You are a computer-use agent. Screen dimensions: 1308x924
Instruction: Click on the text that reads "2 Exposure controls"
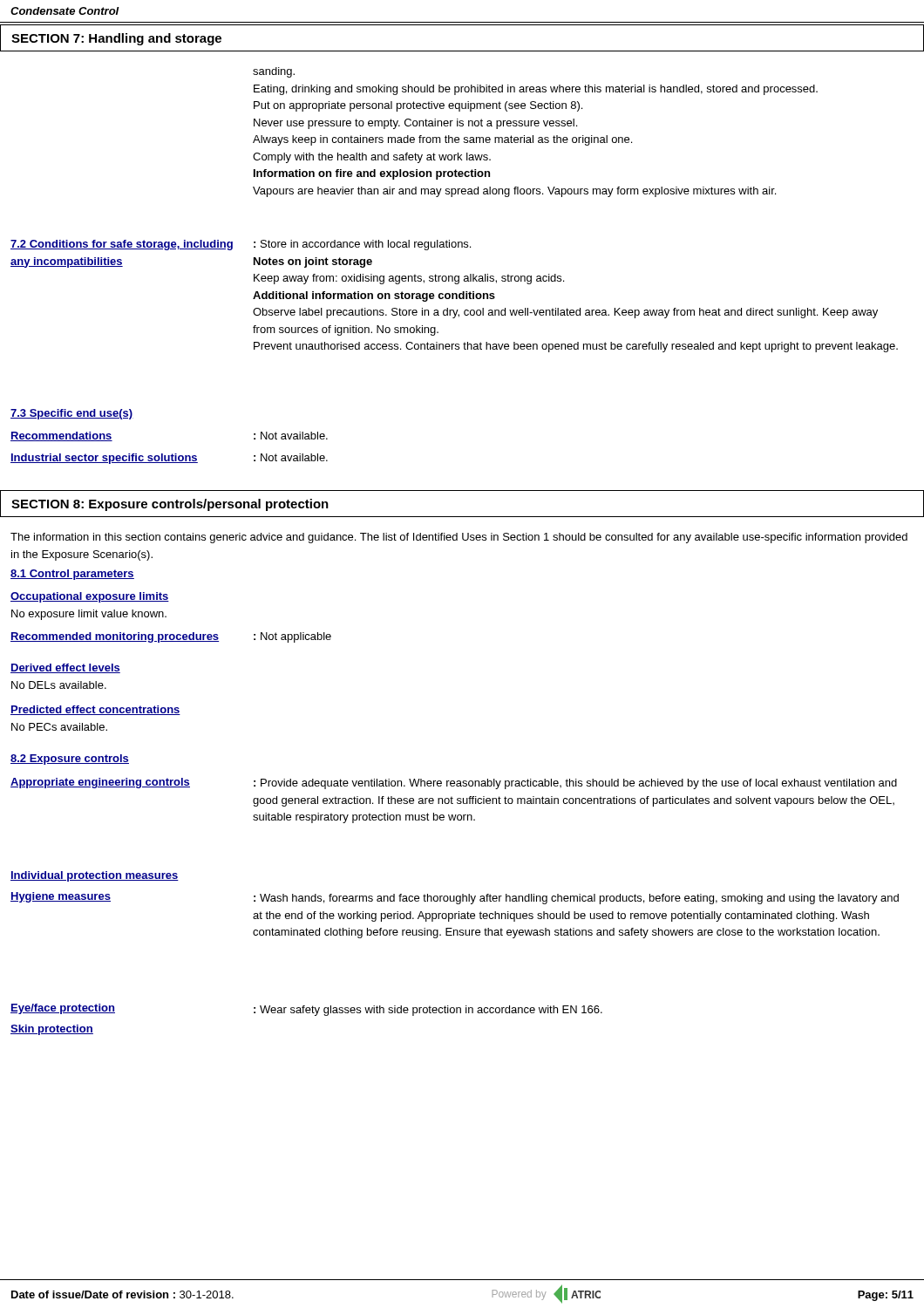(x=70, y=758)
